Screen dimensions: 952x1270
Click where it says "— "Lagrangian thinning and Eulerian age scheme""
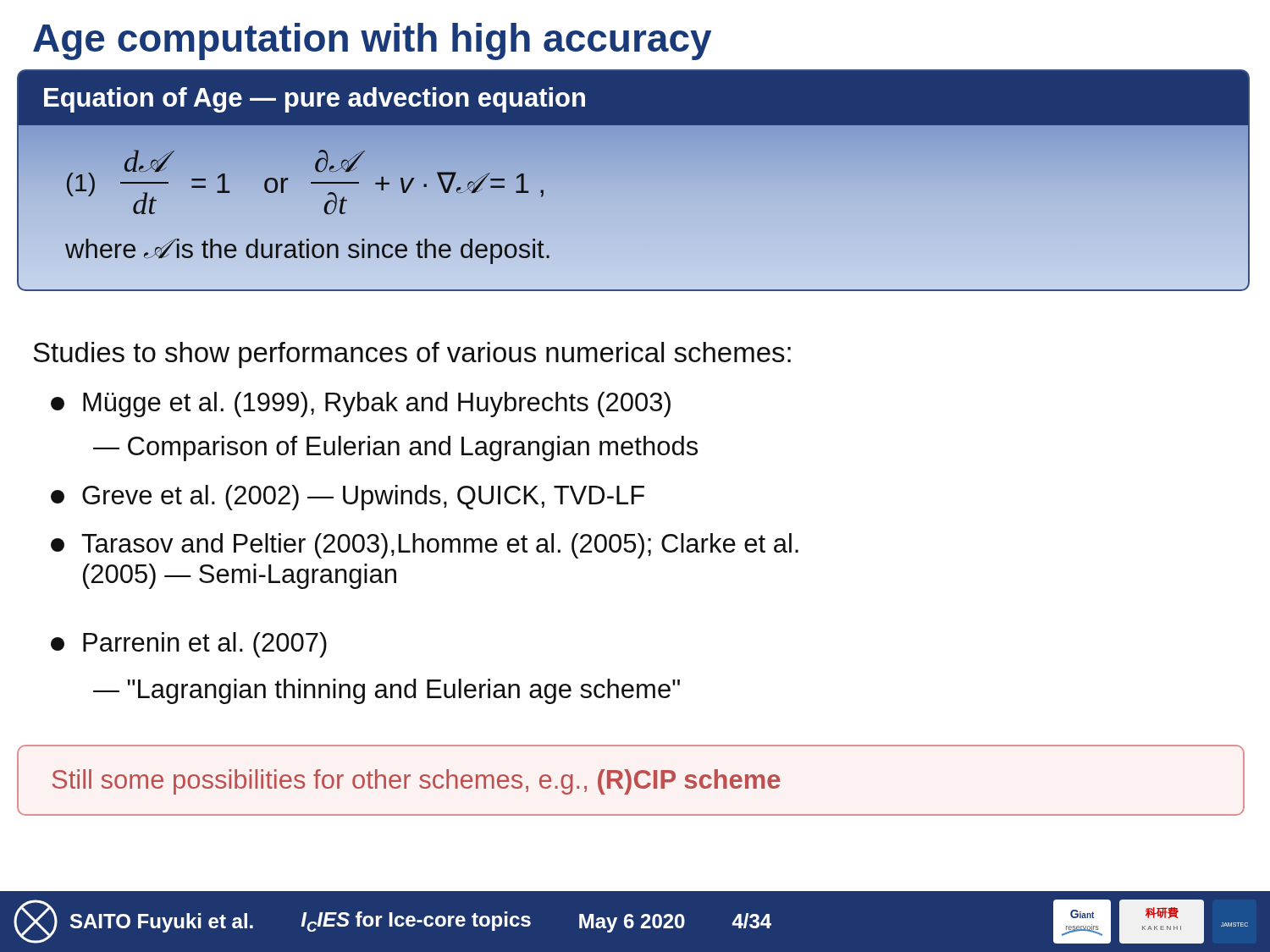[x=387, y=689]
